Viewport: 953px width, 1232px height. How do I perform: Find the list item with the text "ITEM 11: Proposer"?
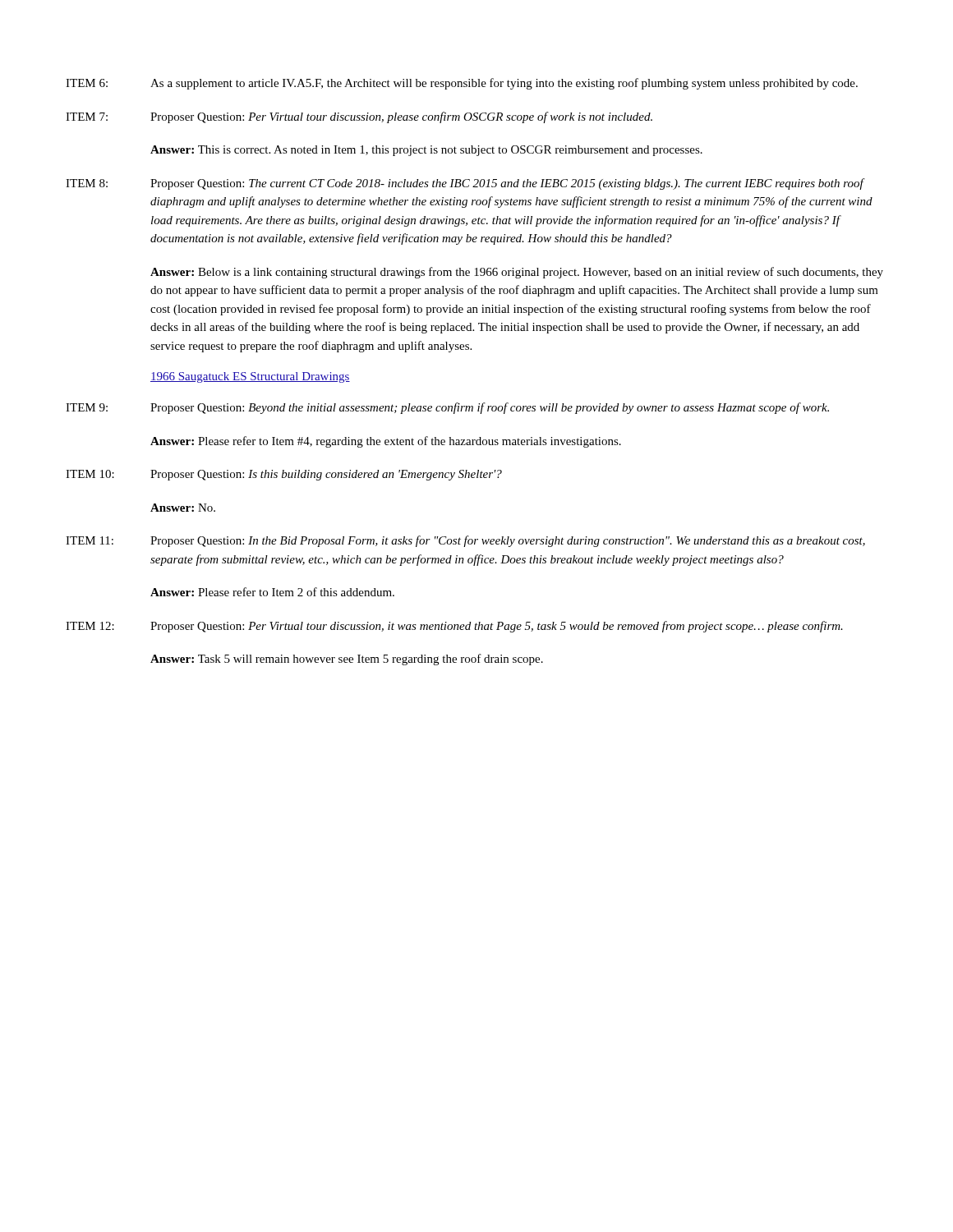tap(476, 550)
